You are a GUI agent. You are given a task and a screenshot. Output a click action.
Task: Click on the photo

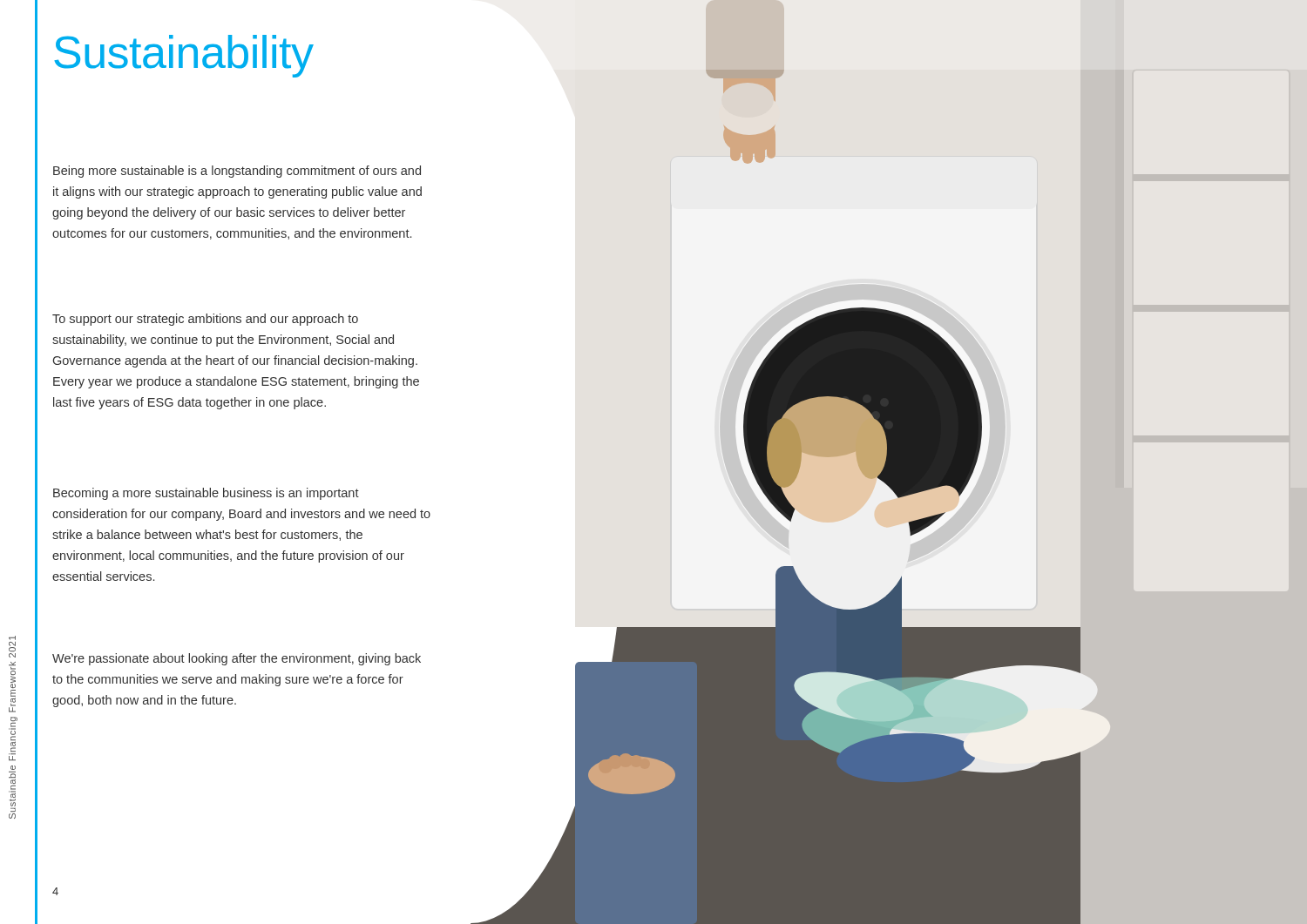tap(889, 462)
